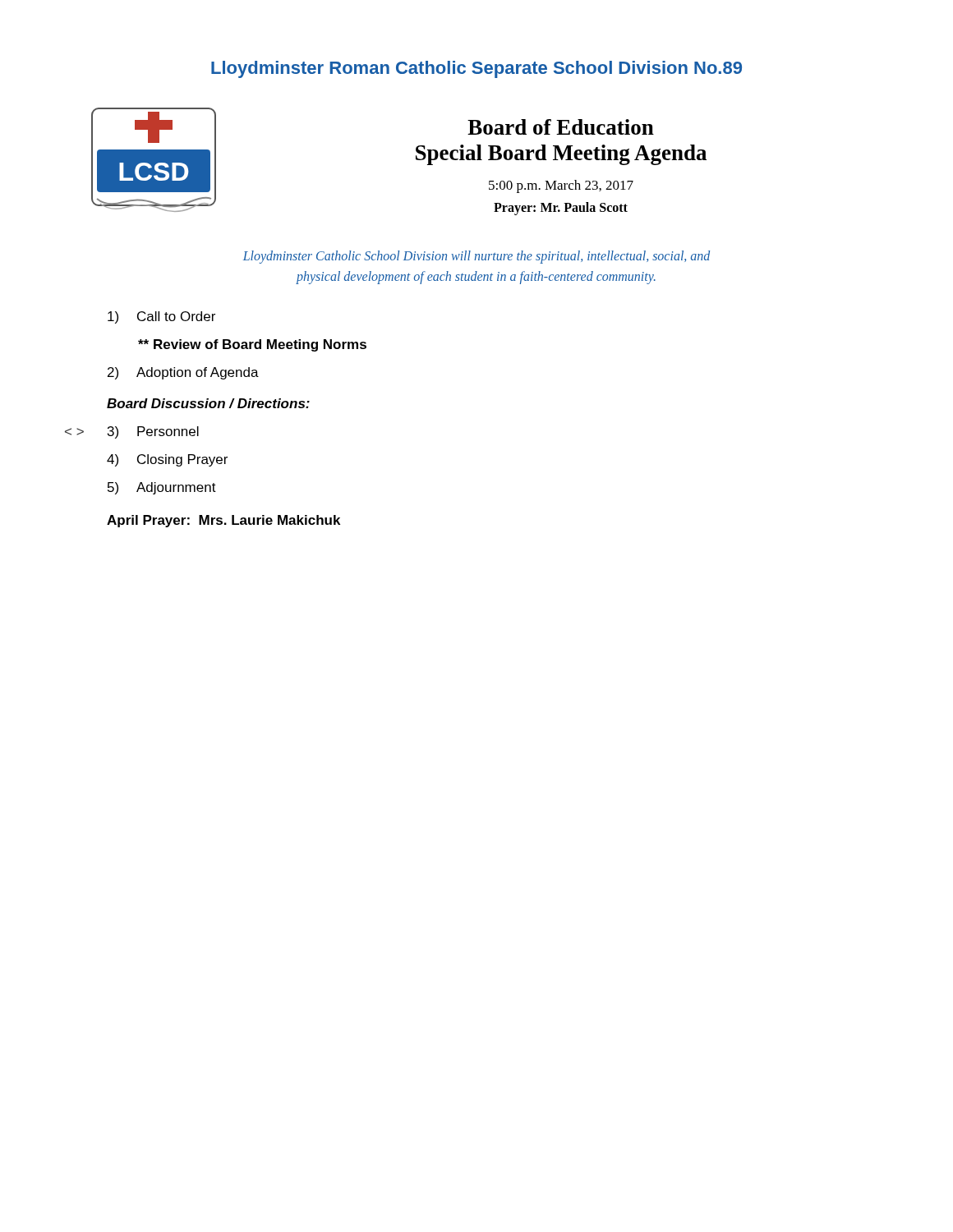The height and width of the screenshot is (1232, 953).
Task: Select the text block starting "April Prayer: Mrs. Laurie Makichuk"
Action: coord(224,520)
